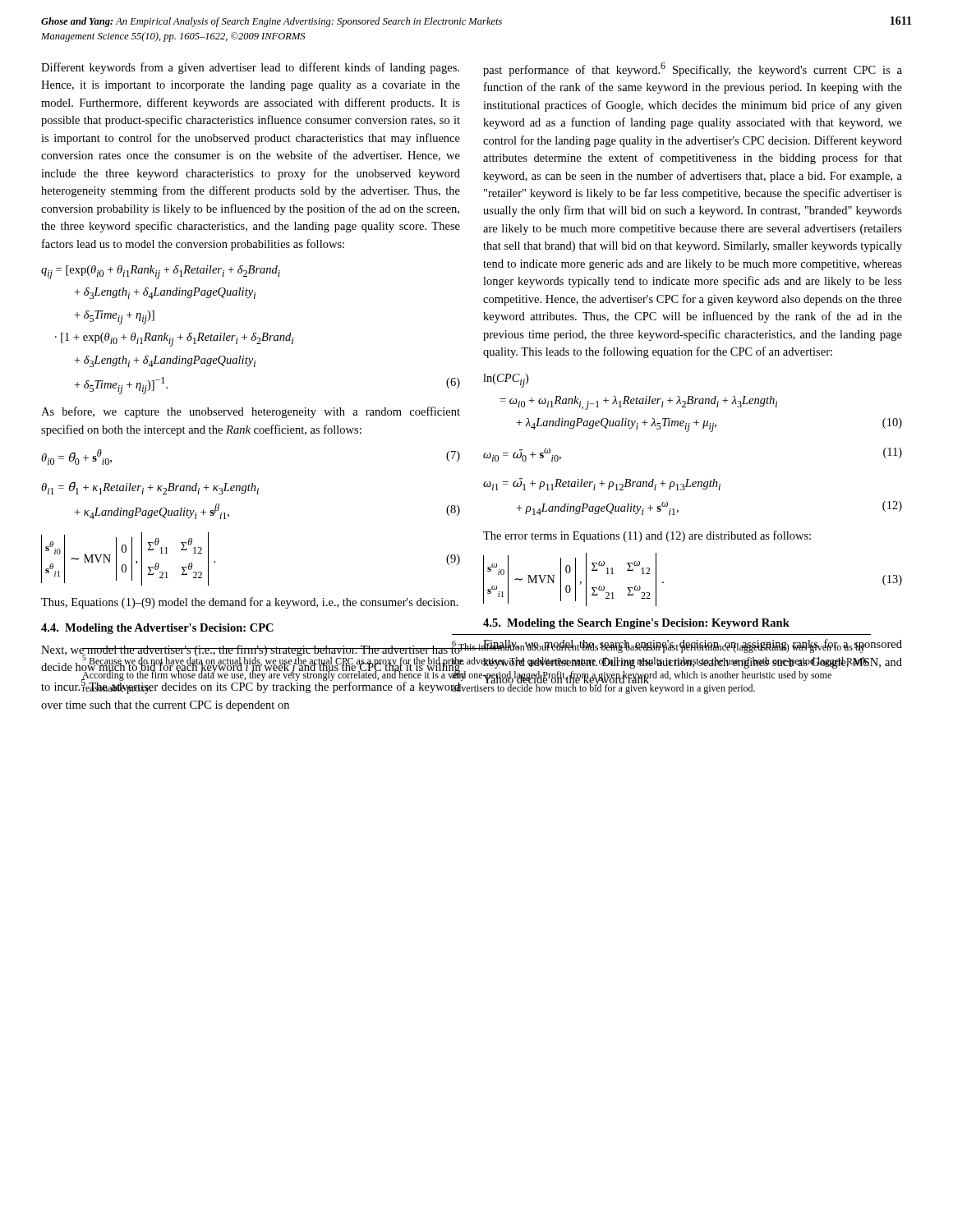Click on the formula with the text "θi1 = θ̄1 + κ1Retaileri + κ2Brandi"
This screenshot has height=1232, width=953.
point(251,500)
